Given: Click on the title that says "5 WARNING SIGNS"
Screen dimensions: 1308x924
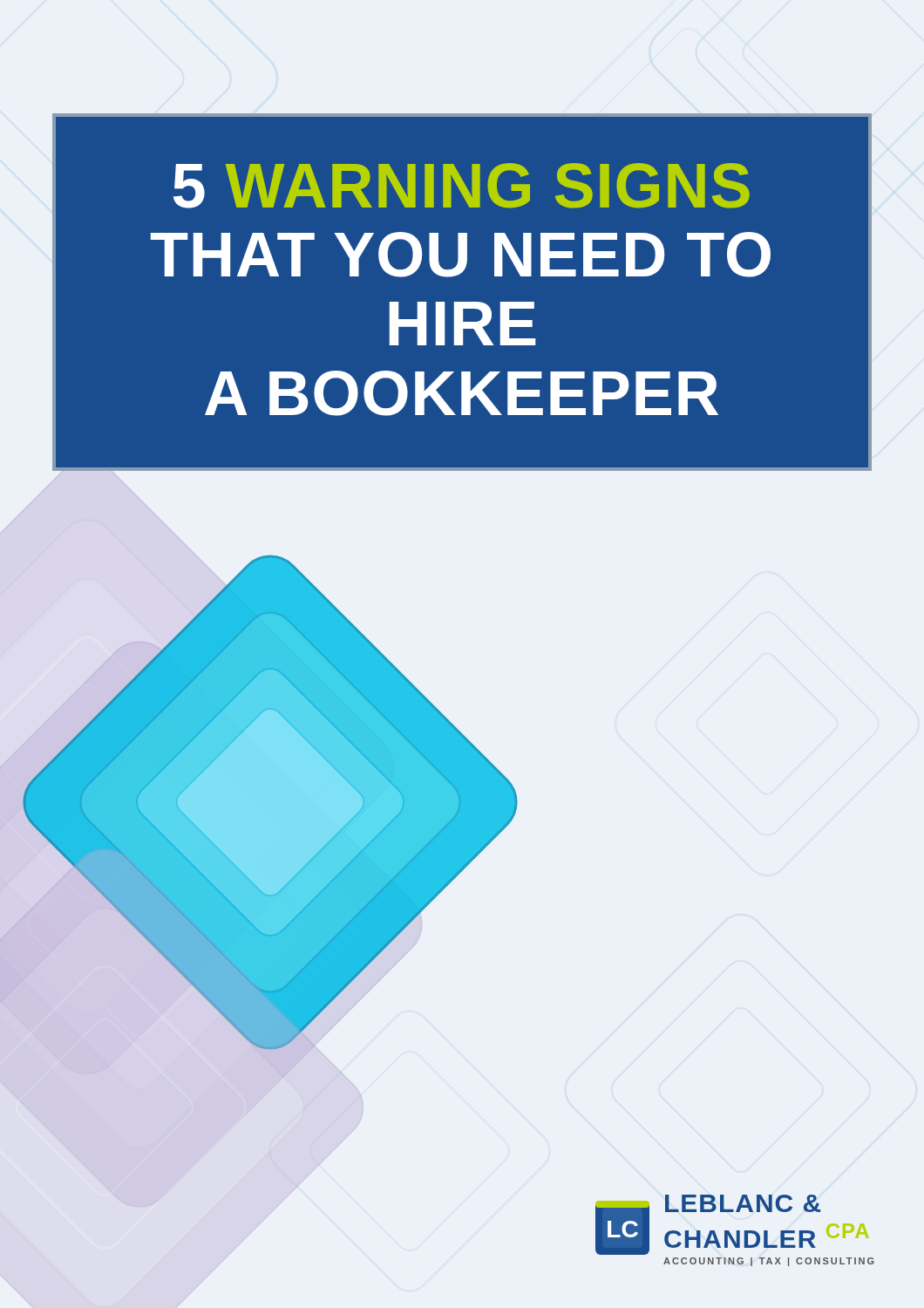Looking at the screenshot, I should coord(462,289).
